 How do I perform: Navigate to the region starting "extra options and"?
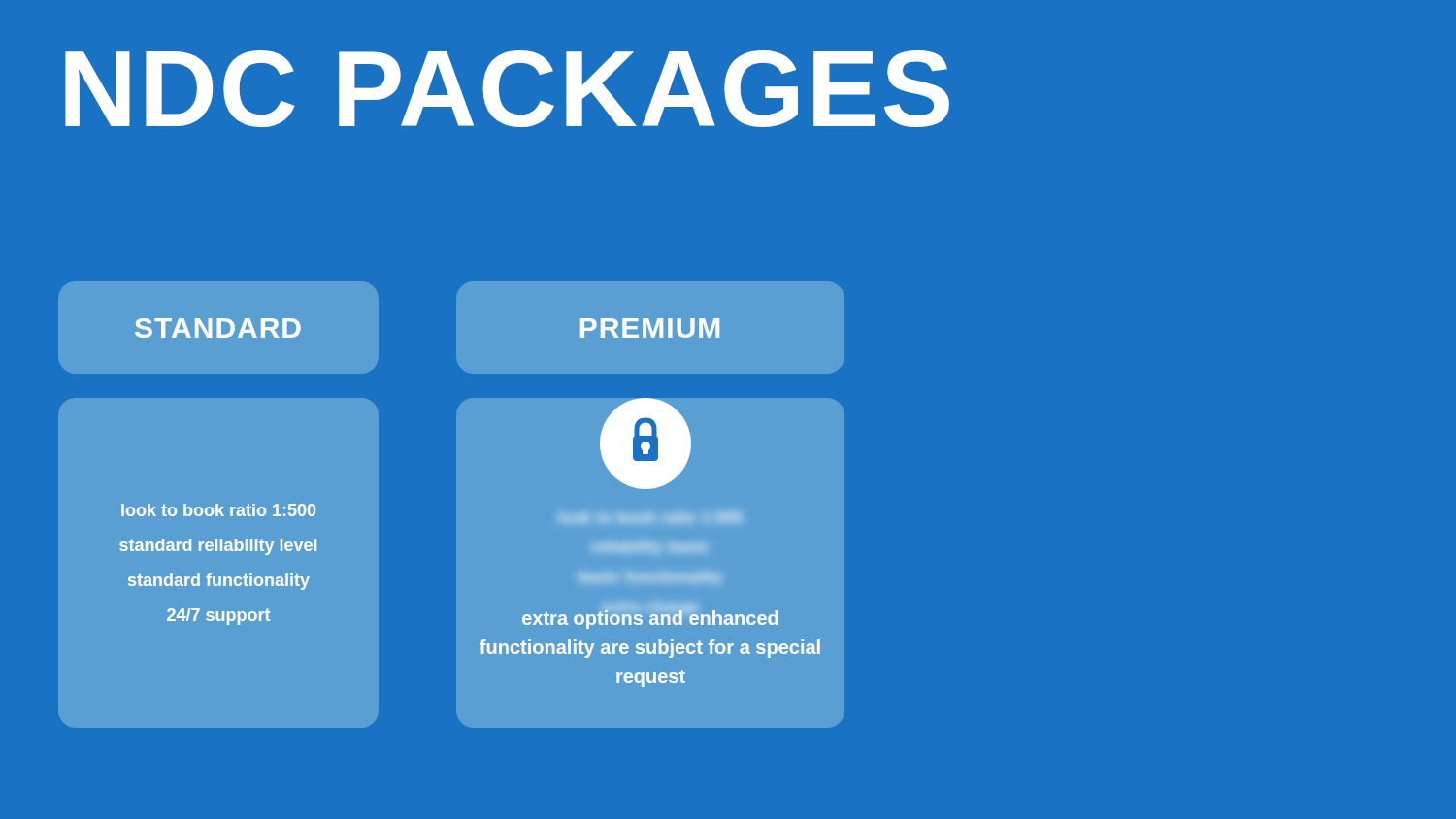point(650,647)
